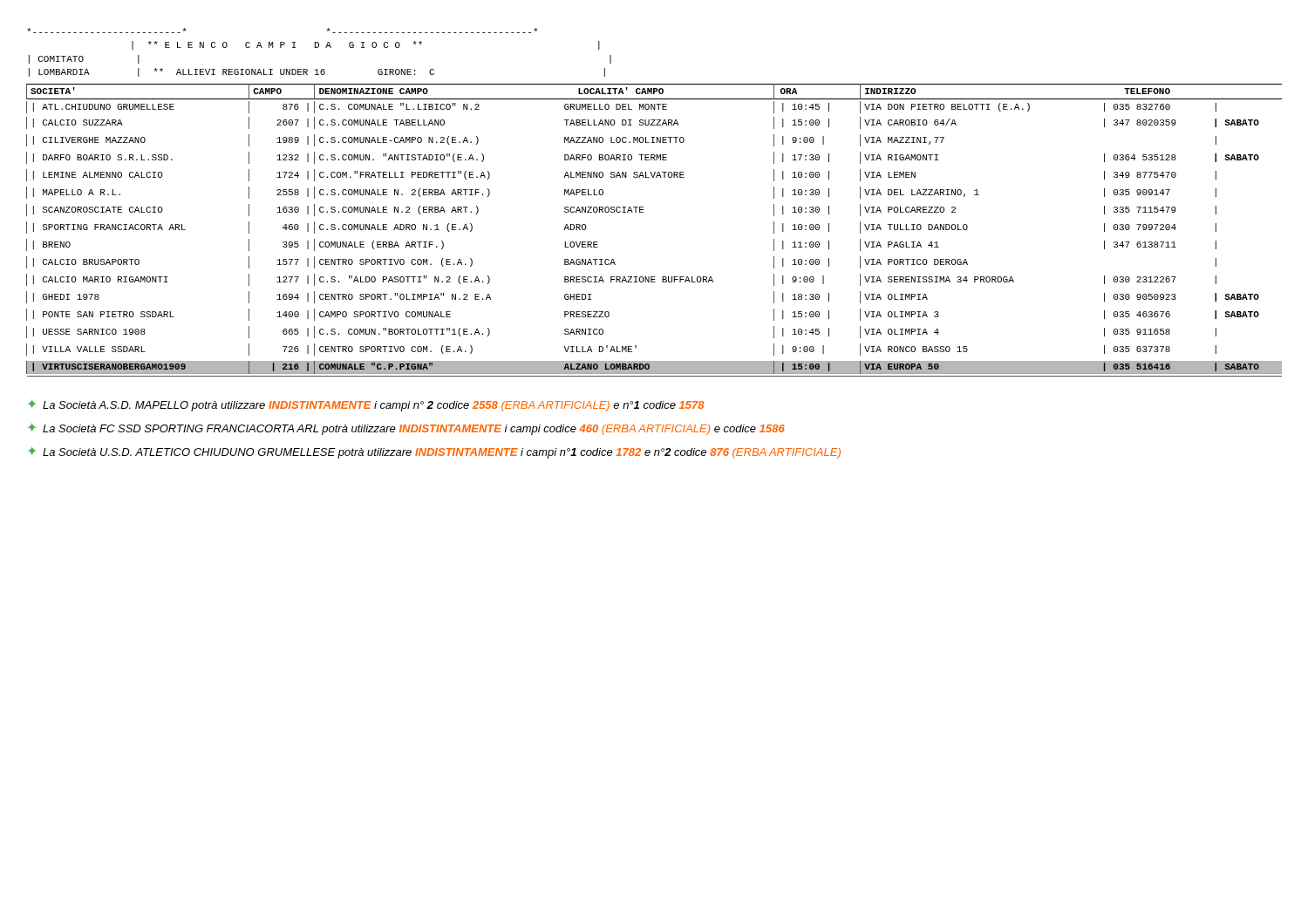Click on the table containing "| 18:30 |"
This screenshot has height=924, width=1308.
click(654, 230)
